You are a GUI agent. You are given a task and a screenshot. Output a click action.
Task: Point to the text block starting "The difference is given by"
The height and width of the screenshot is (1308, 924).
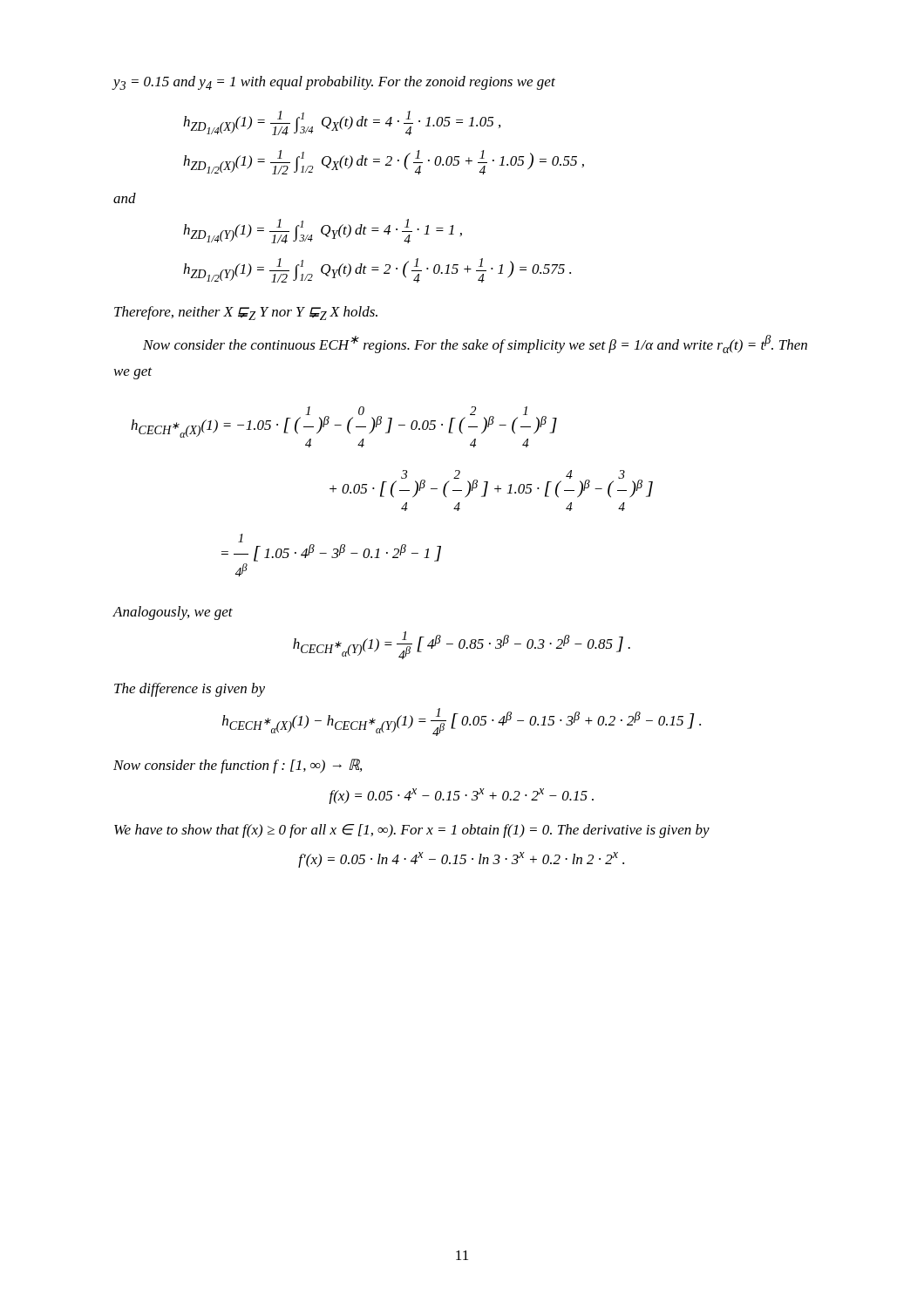pos(189,689)
